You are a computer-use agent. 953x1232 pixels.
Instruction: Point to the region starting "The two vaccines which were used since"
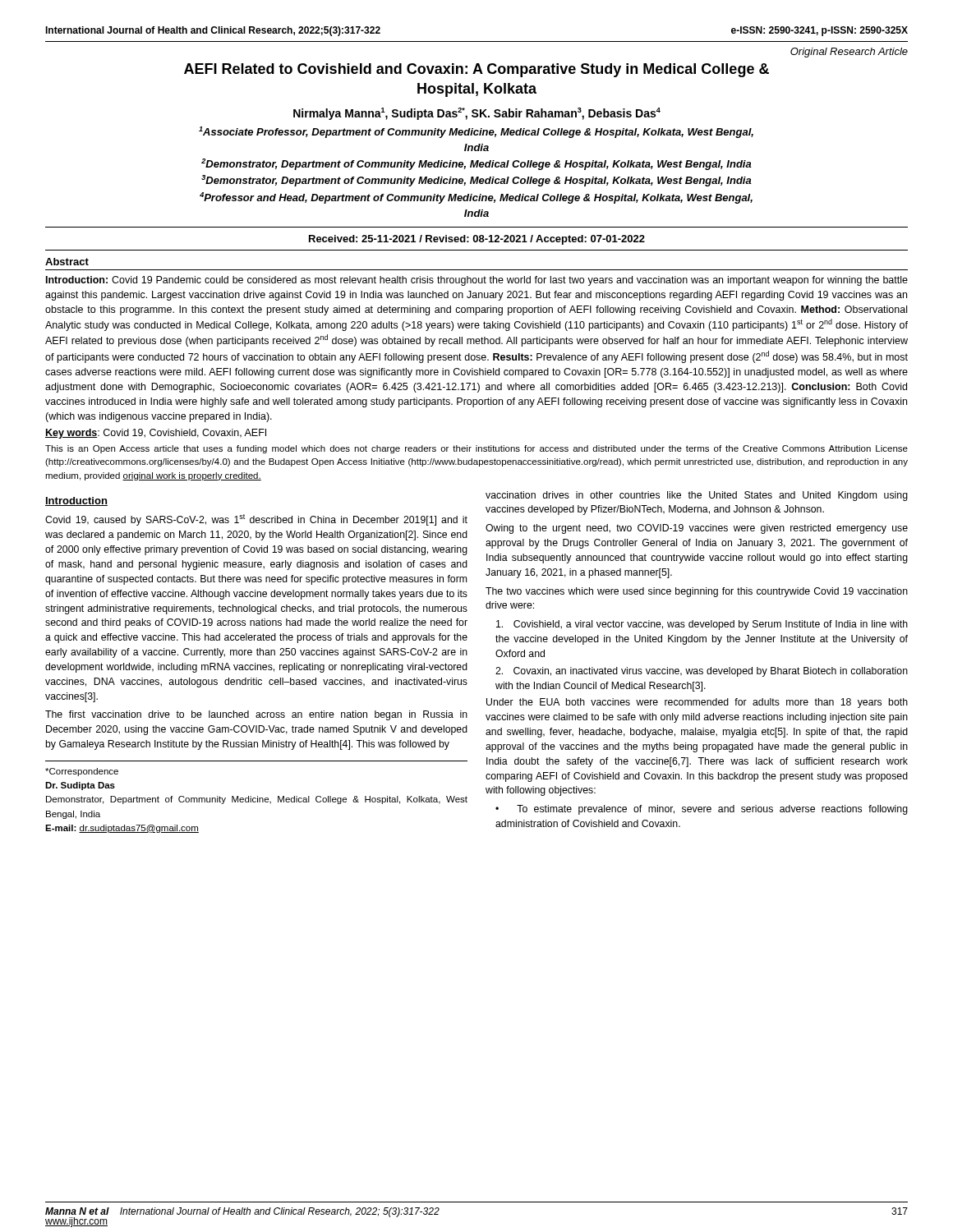tap(697, 598)
